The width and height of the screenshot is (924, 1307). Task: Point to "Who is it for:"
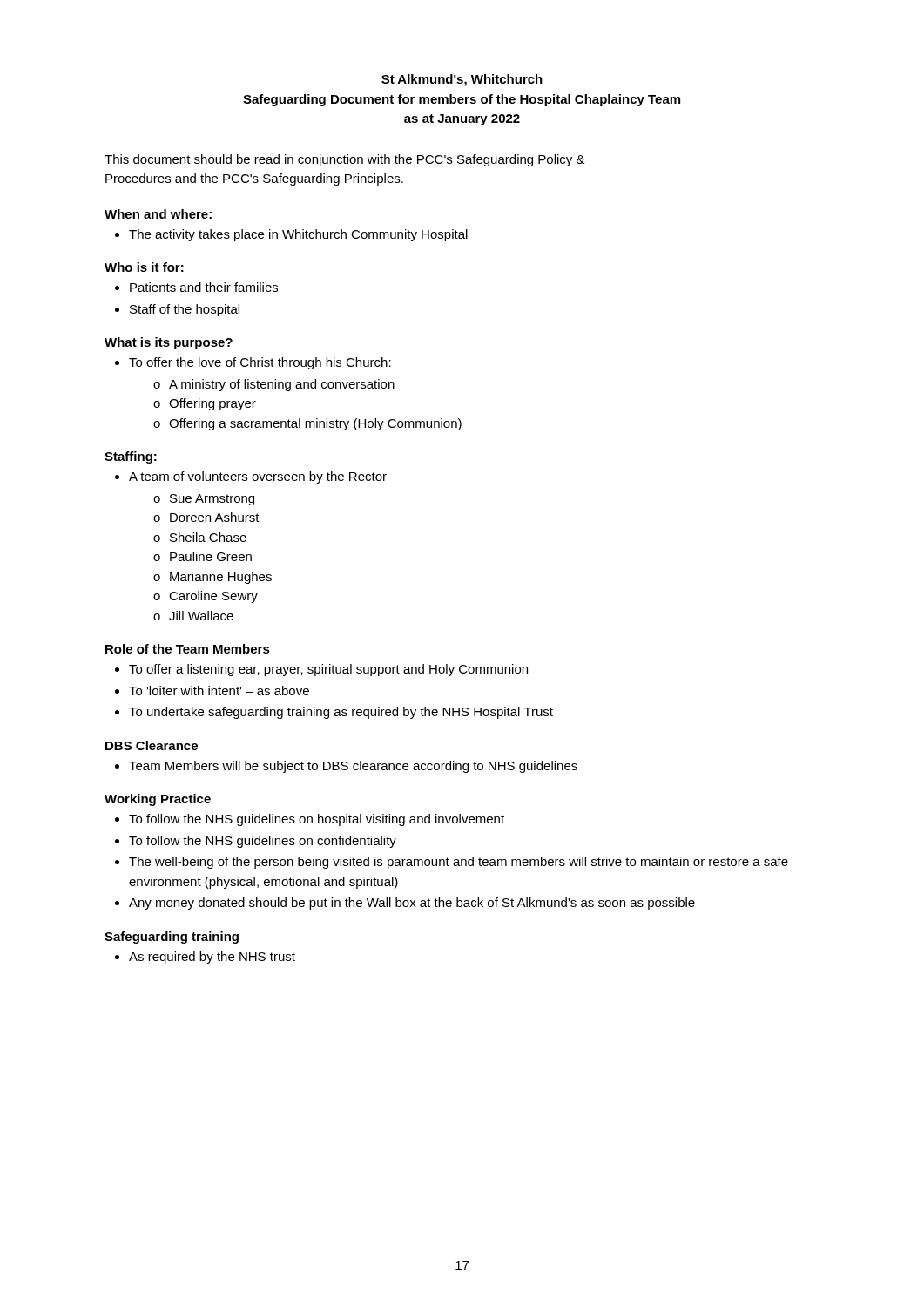coord(144,267)
